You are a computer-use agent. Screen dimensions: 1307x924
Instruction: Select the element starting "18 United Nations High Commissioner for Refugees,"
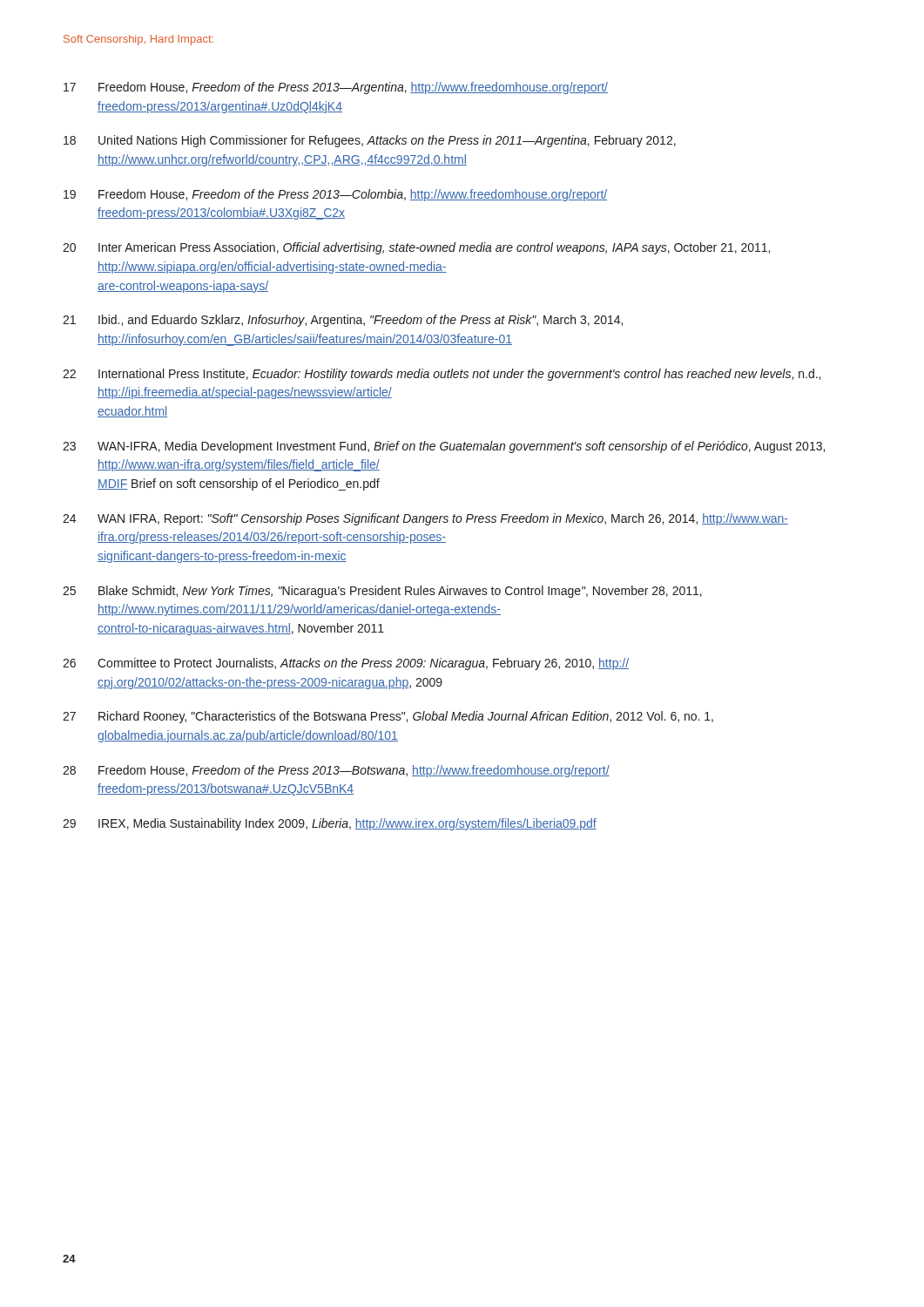462,151
